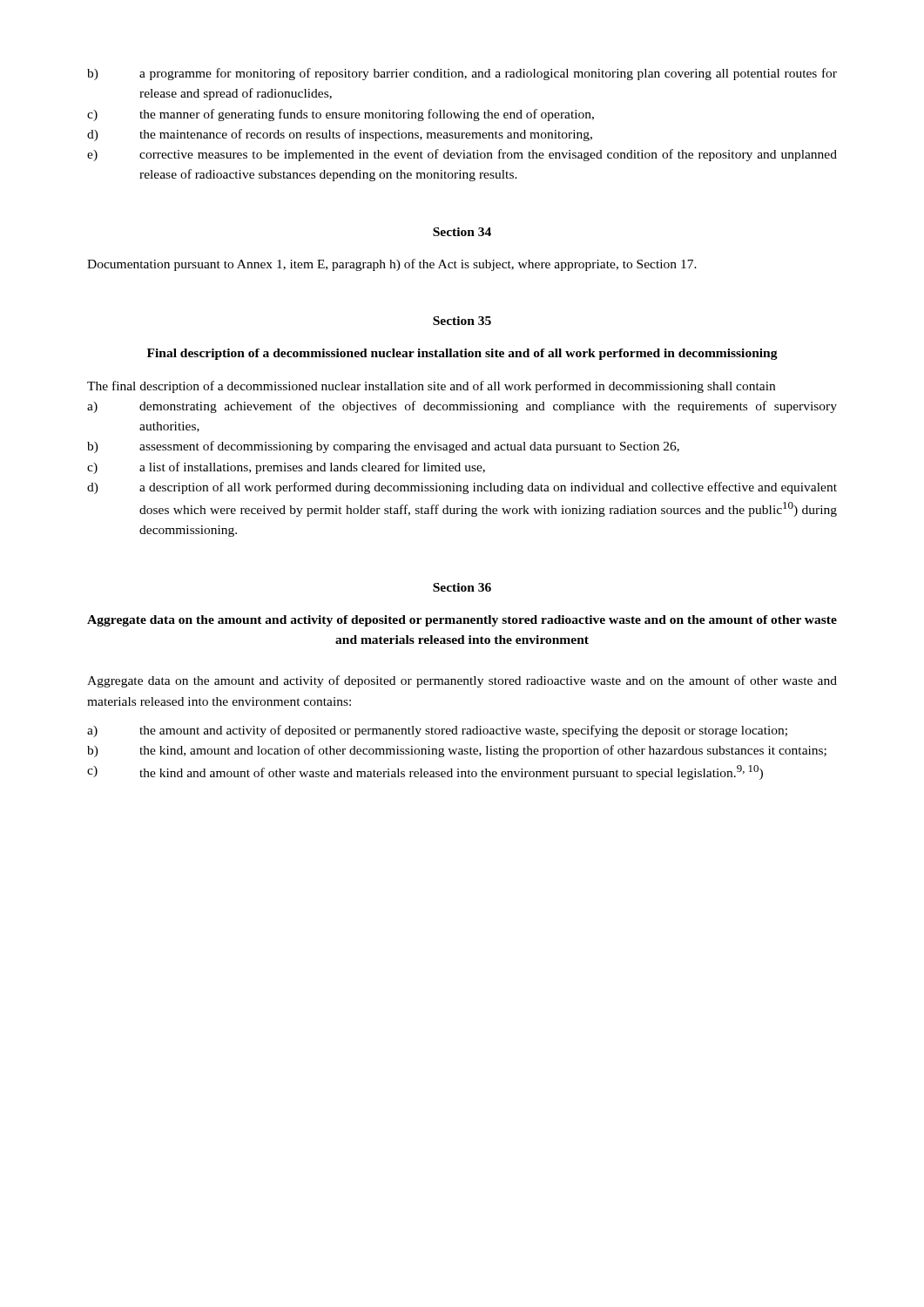Click on the text block starting "c) the manner of"

[462, 113]
